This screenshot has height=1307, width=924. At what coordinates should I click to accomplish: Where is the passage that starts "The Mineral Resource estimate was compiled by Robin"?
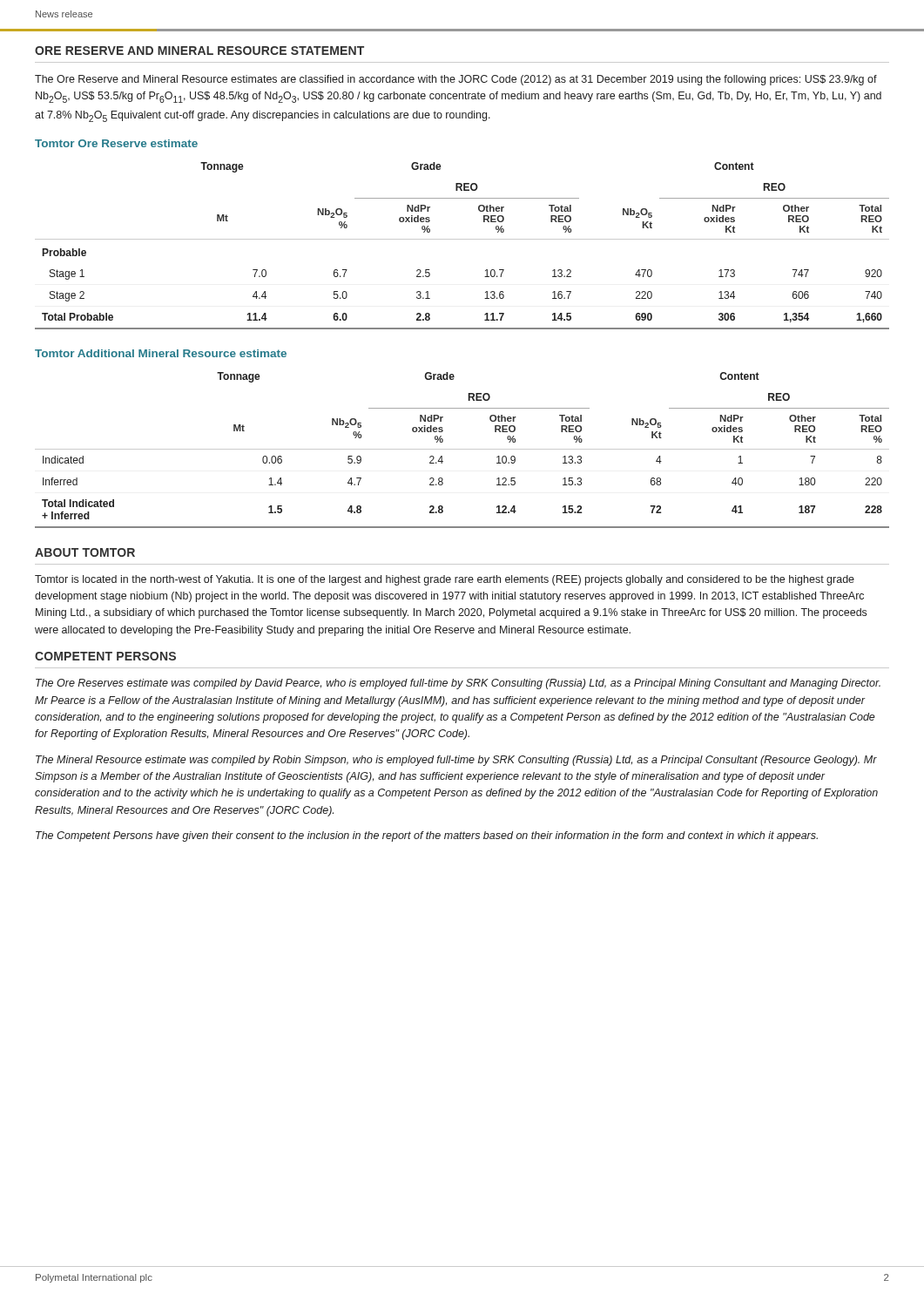click(456, 785)
